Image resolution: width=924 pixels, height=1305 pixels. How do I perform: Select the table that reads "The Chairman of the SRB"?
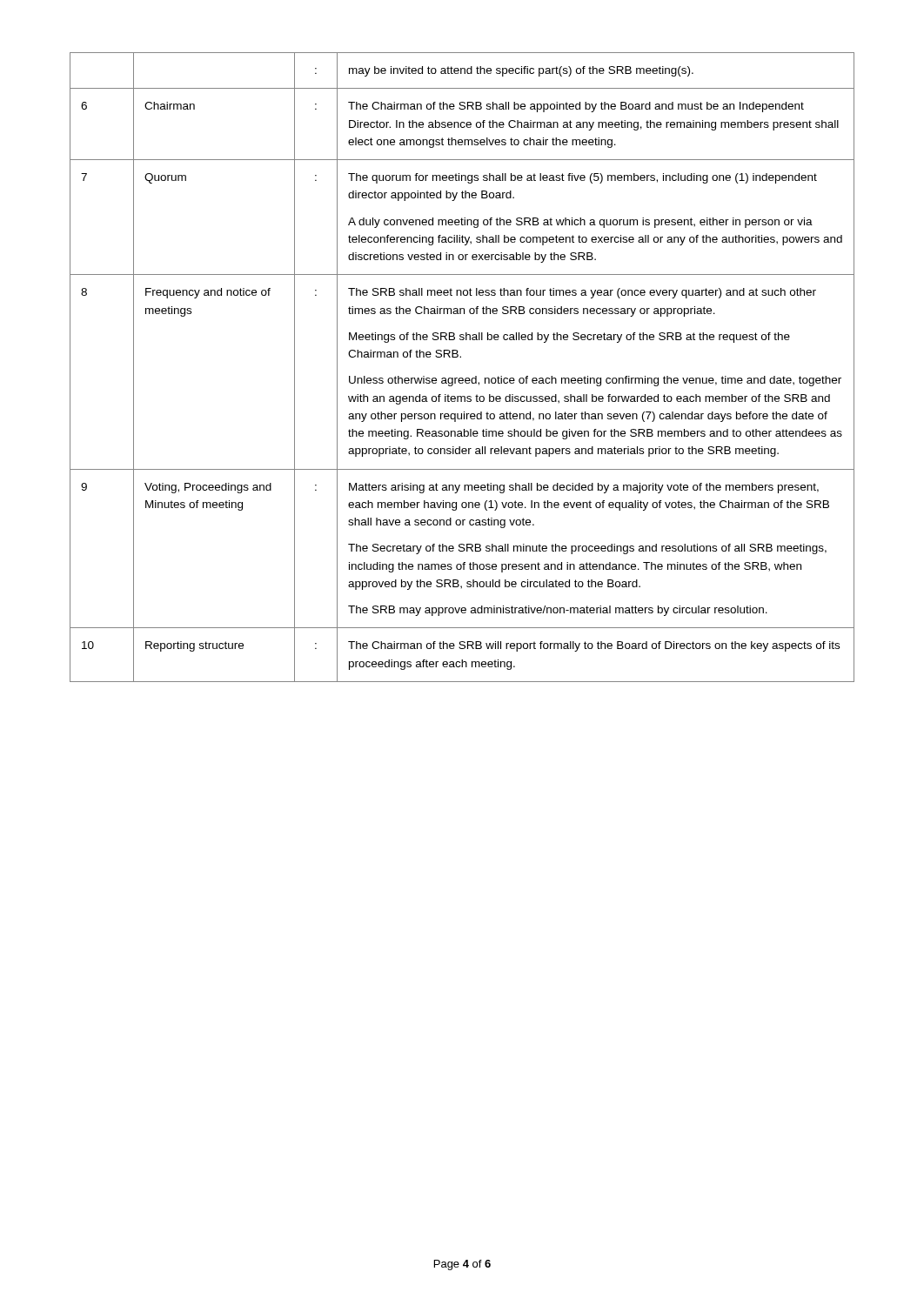point(462,367)
